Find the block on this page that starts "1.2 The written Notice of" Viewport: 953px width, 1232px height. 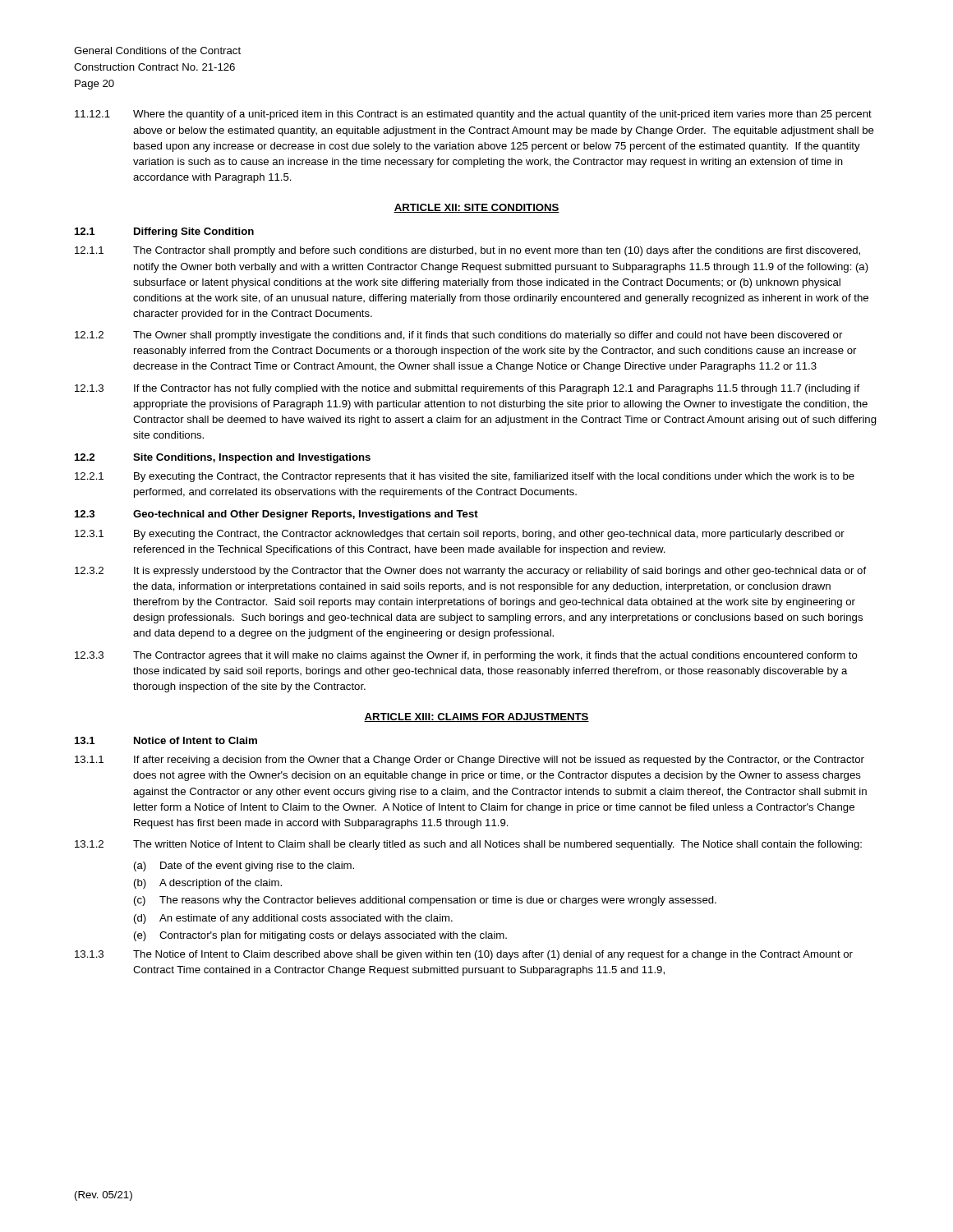(476, 844)
